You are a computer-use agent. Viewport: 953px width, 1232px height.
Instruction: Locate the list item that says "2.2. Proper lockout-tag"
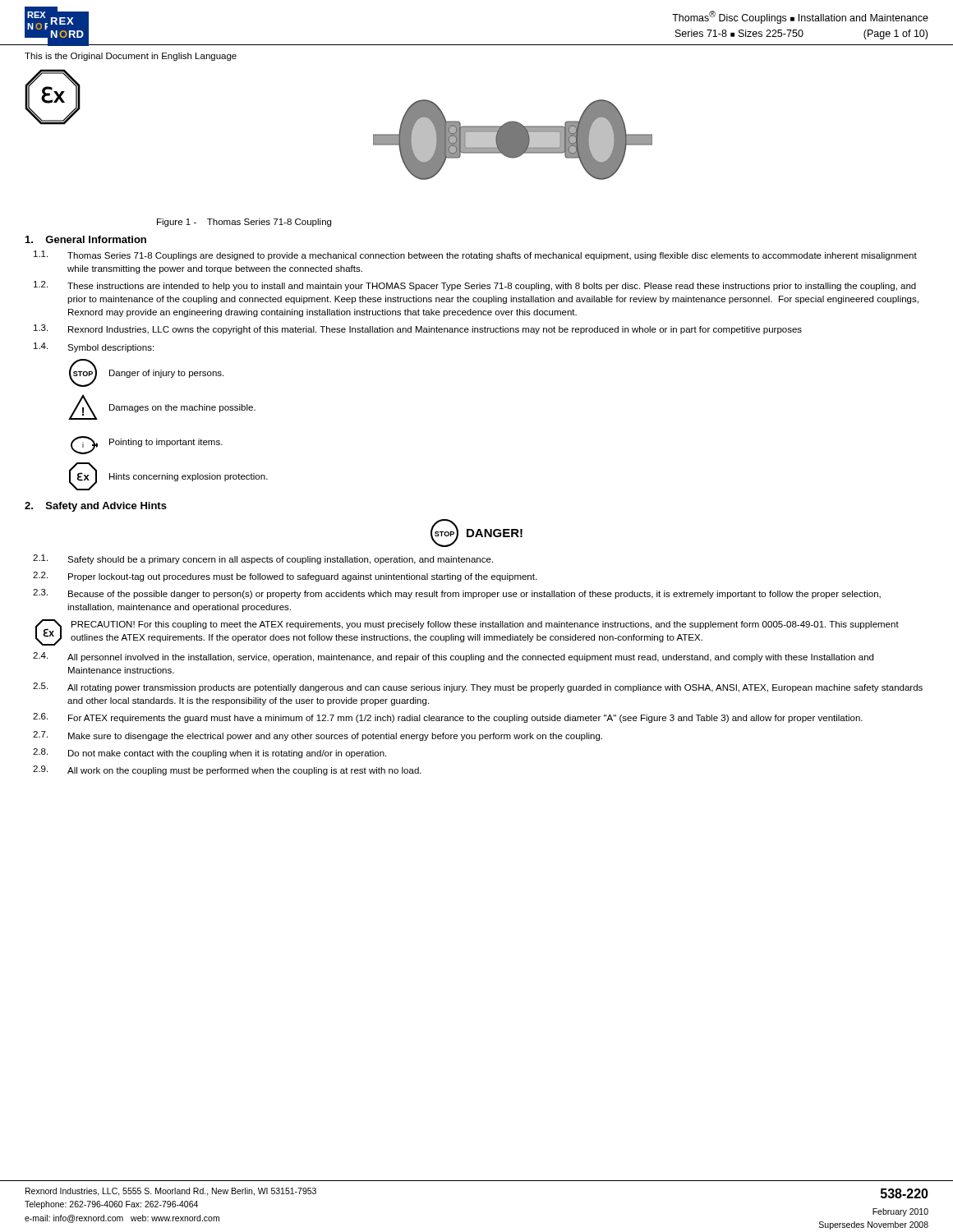[285, 576]
